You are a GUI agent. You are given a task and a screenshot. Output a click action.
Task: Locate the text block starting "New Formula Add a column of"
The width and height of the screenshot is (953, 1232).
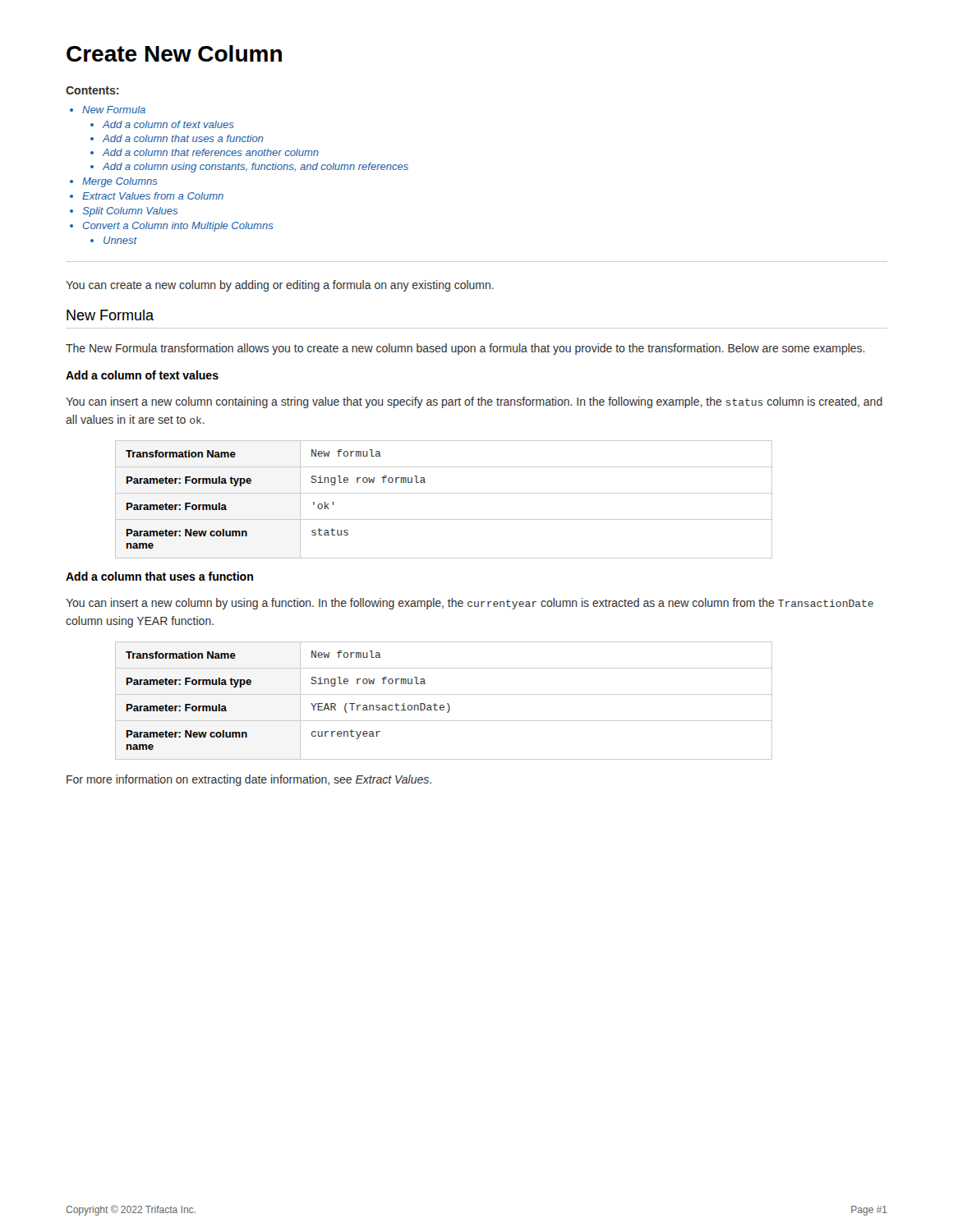pyautogui.click(x=114, y=110)
